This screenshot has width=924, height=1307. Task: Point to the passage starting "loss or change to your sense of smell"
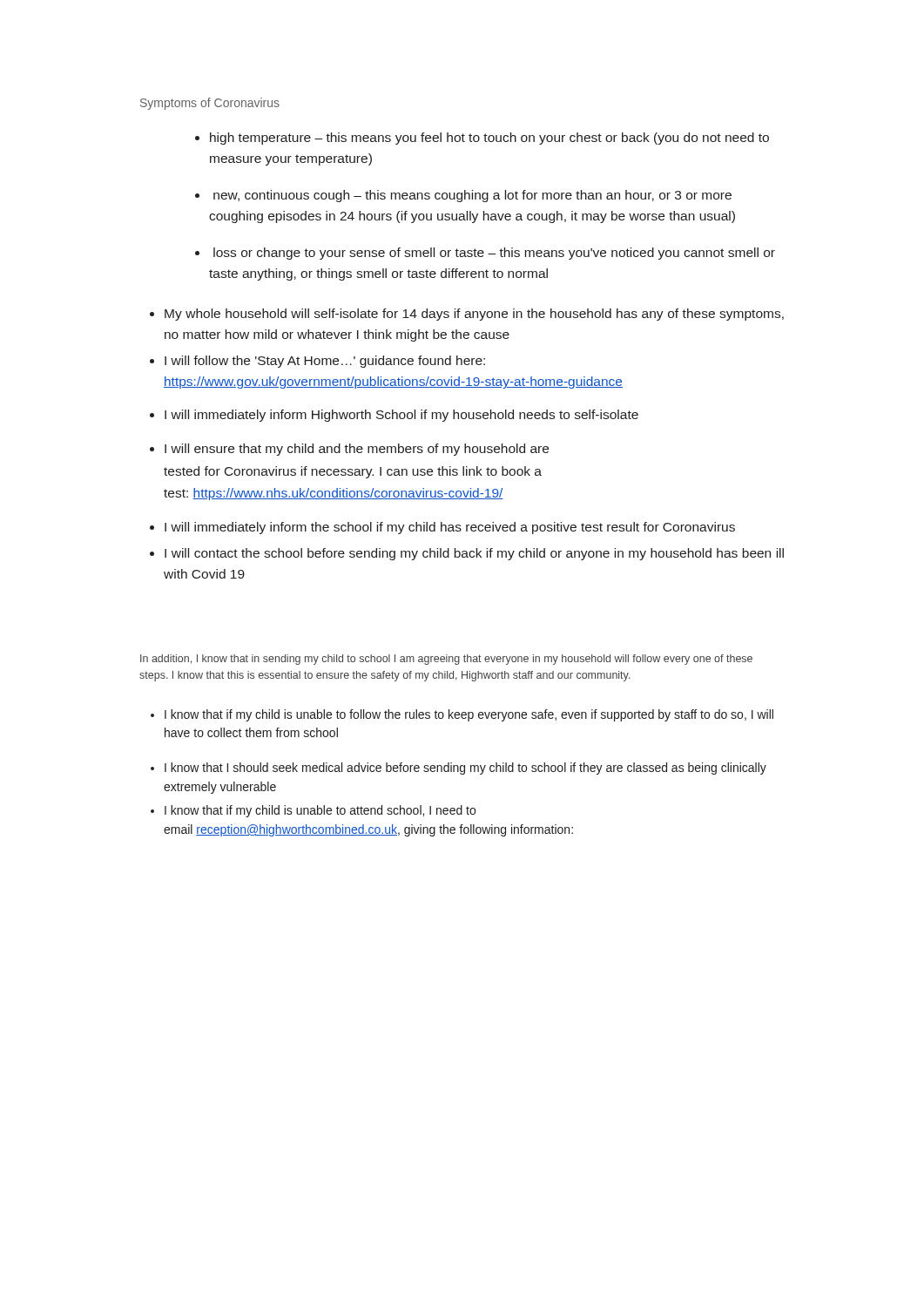492,263
